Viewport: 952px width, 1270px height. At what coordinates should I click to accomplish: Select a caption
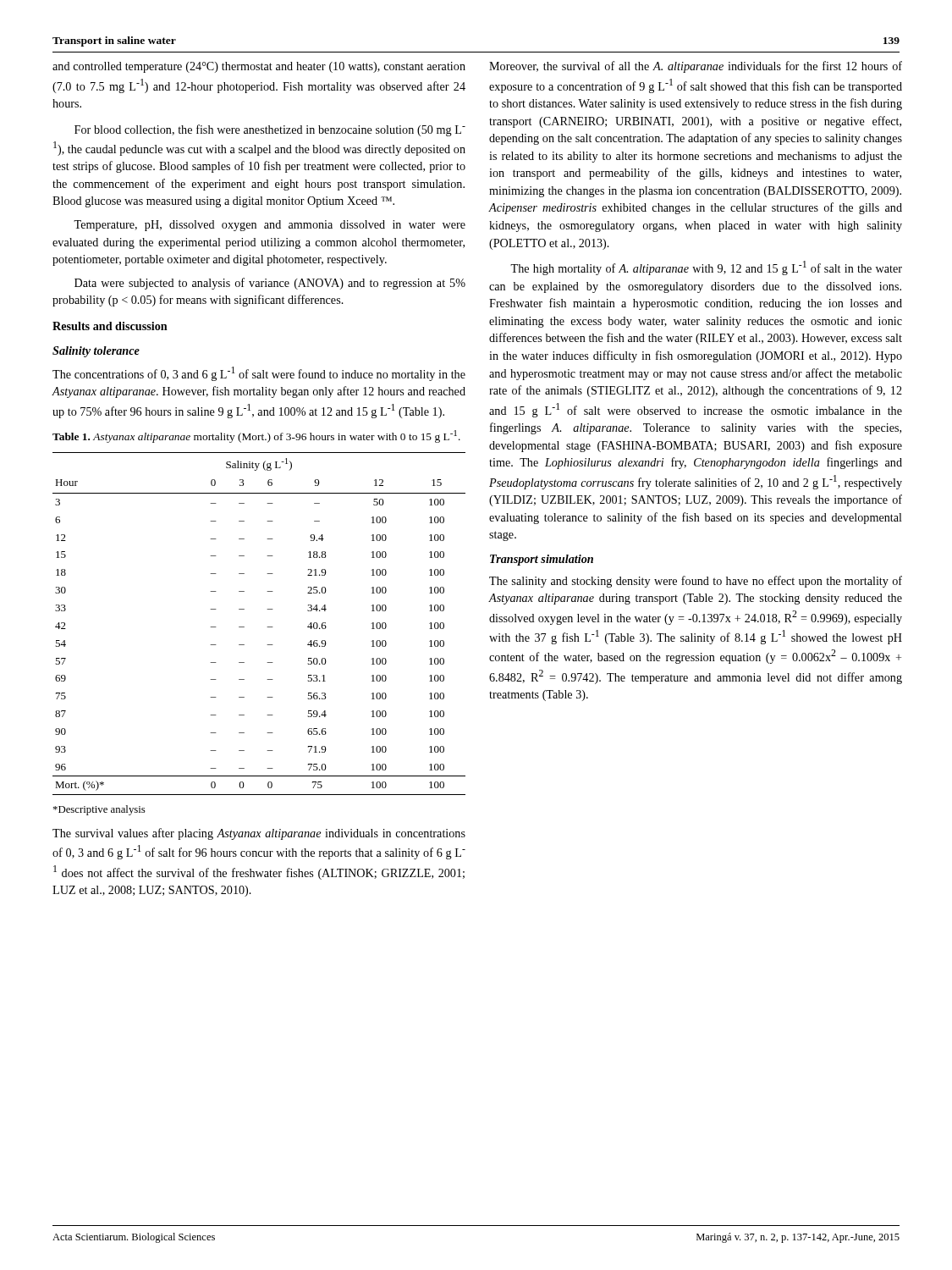pos(257,436)
